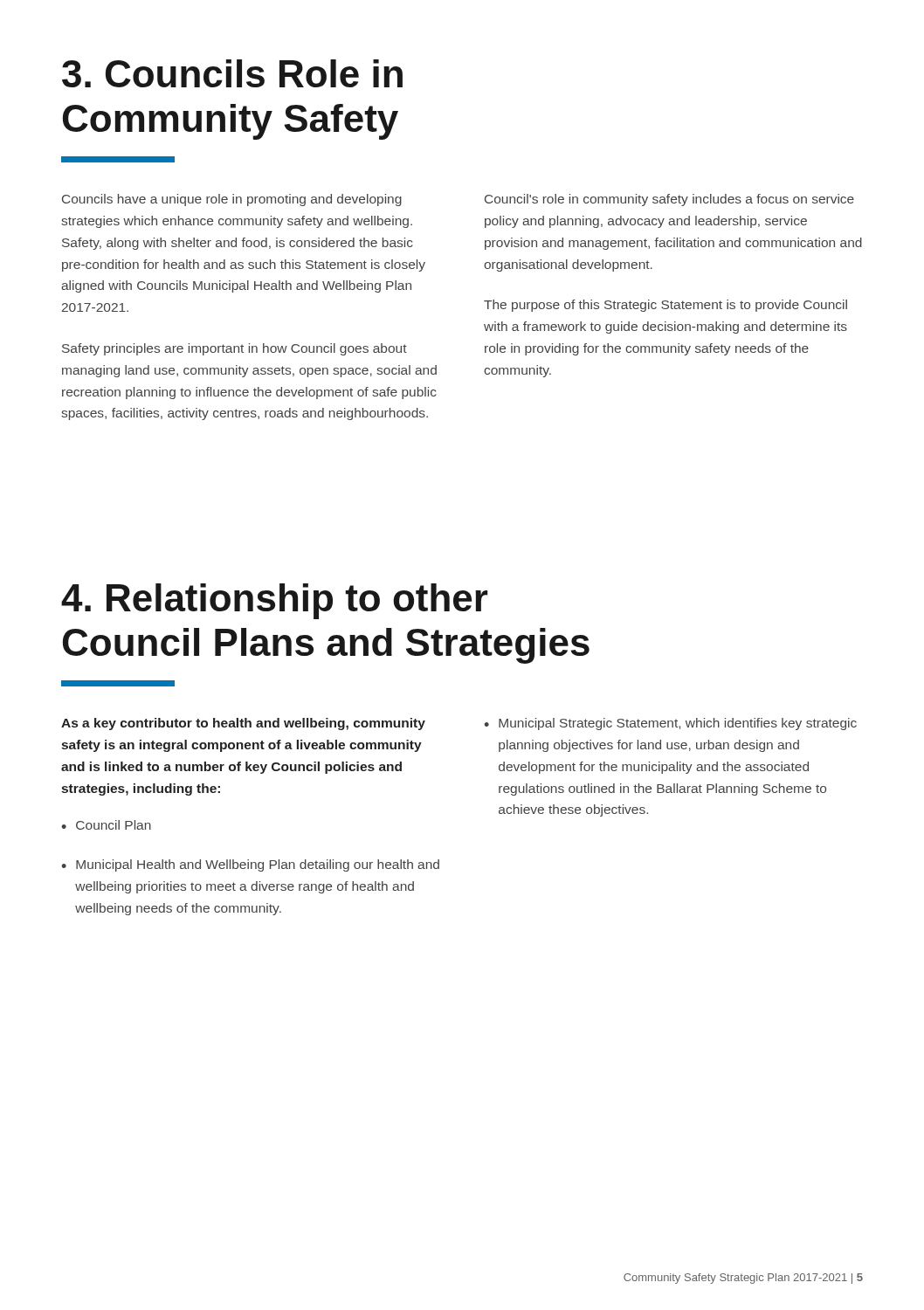
Task: Where is the passage that starts "Municipal Strategic Statement, which identifies key strategic"?
Action: (x=673, y=767)
